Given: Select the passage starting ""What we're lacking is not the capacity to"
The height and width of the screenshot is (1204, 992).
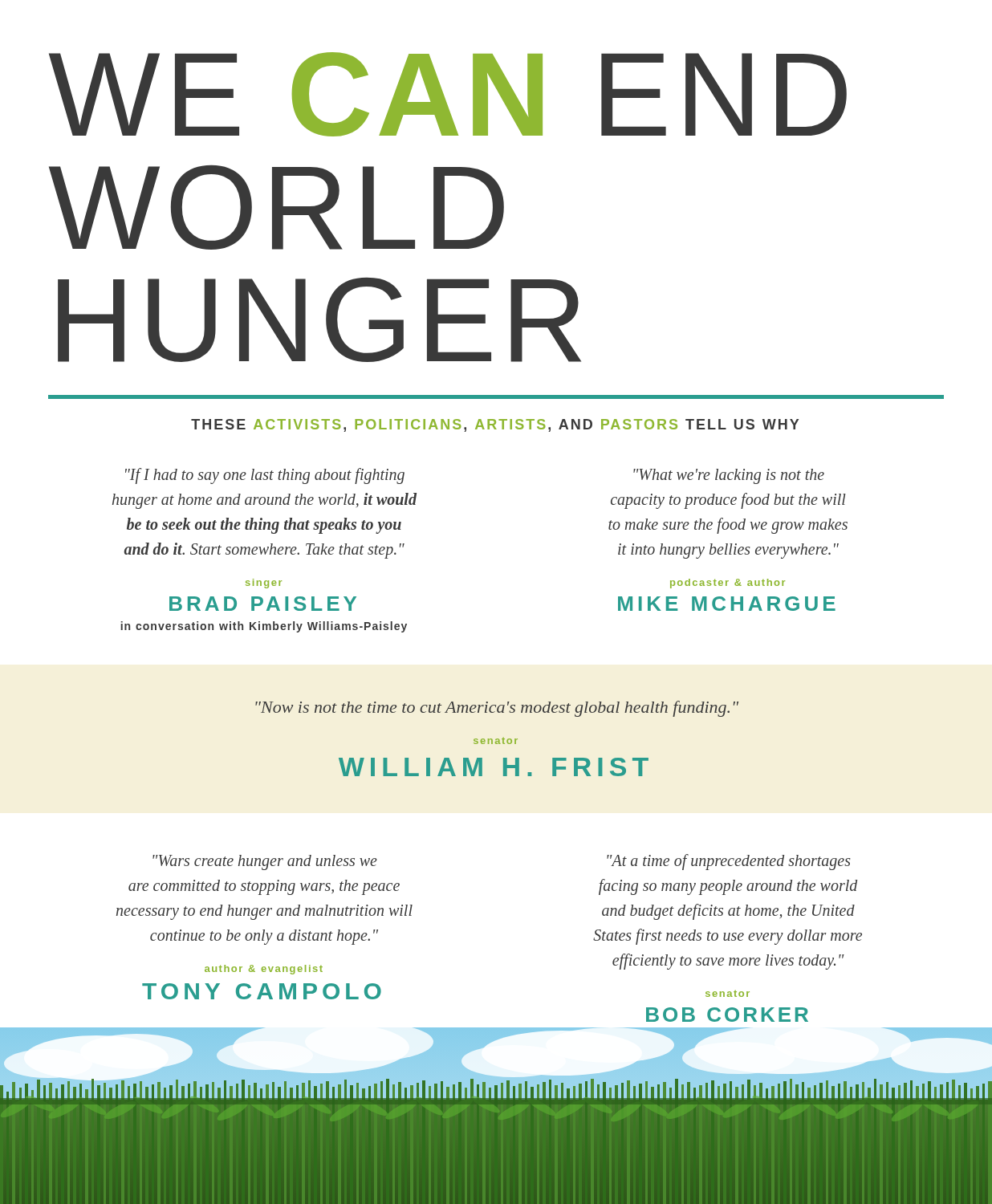Looking at the screenshot, I should coord(728,539).
